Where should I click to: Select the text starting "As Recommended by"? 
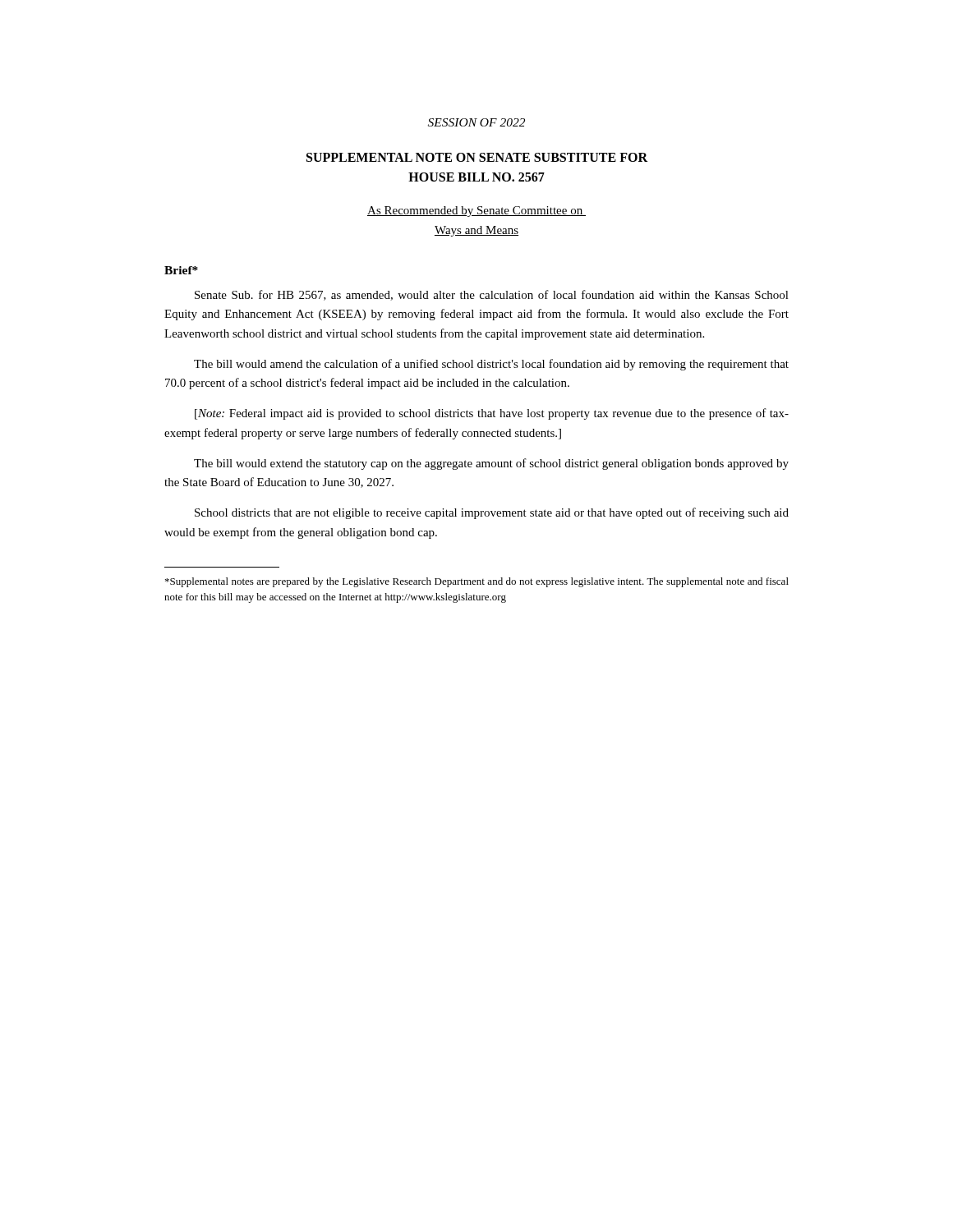coord(476,220)
